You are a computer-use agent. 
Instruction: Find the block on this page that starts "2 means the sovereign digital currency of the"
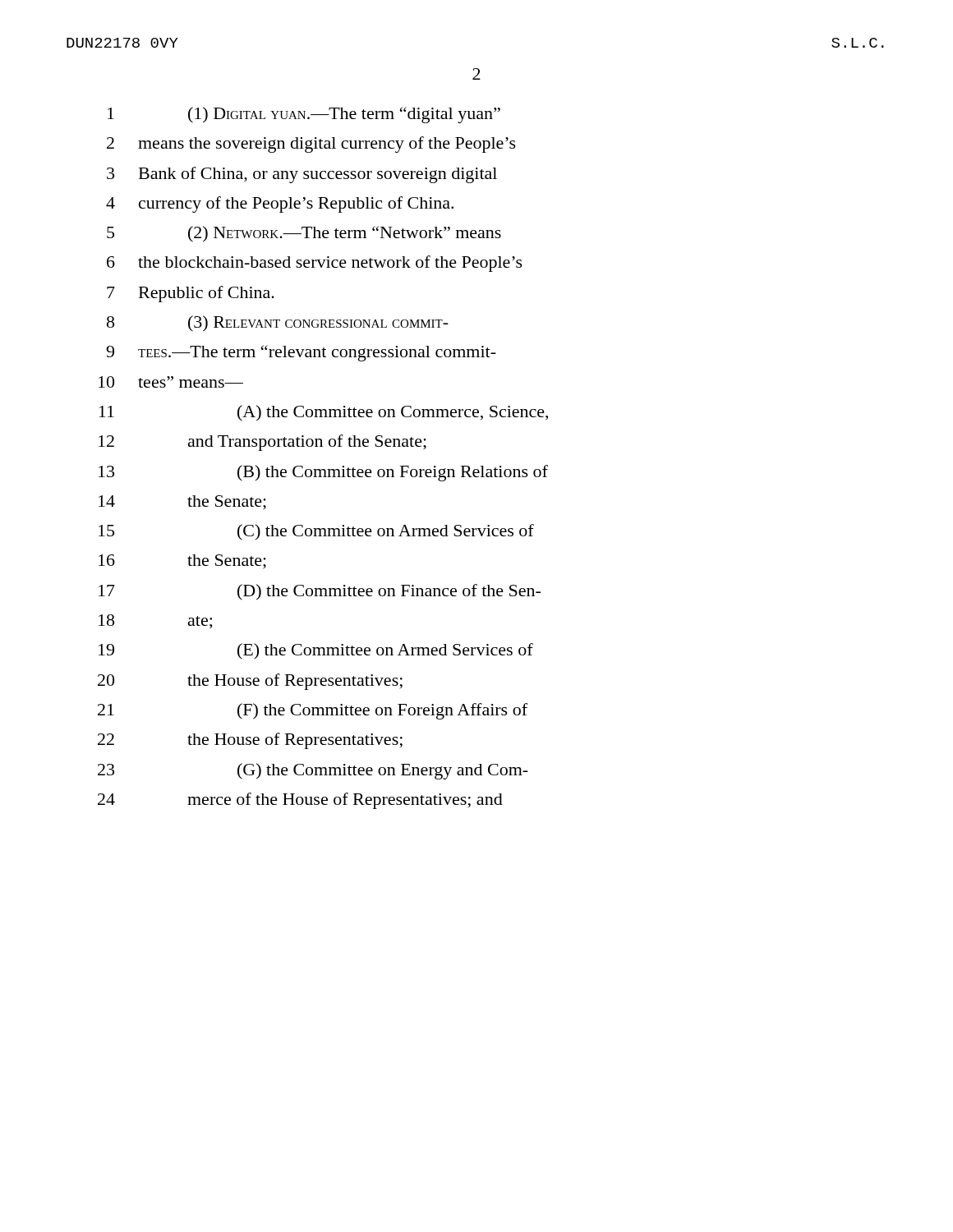tap(476, 143)
